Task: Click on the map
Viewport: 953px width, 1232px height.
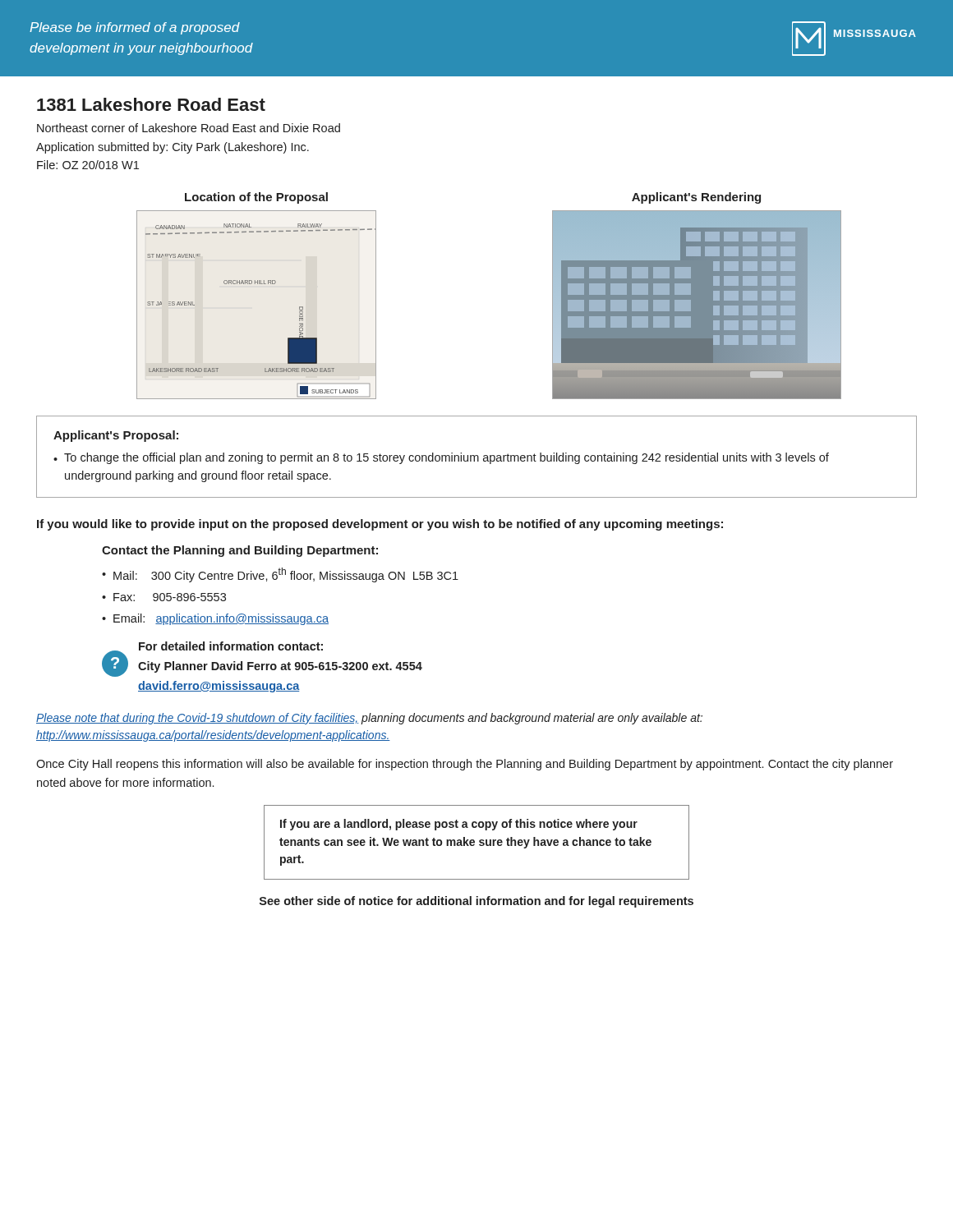Action: click(256, 304)
